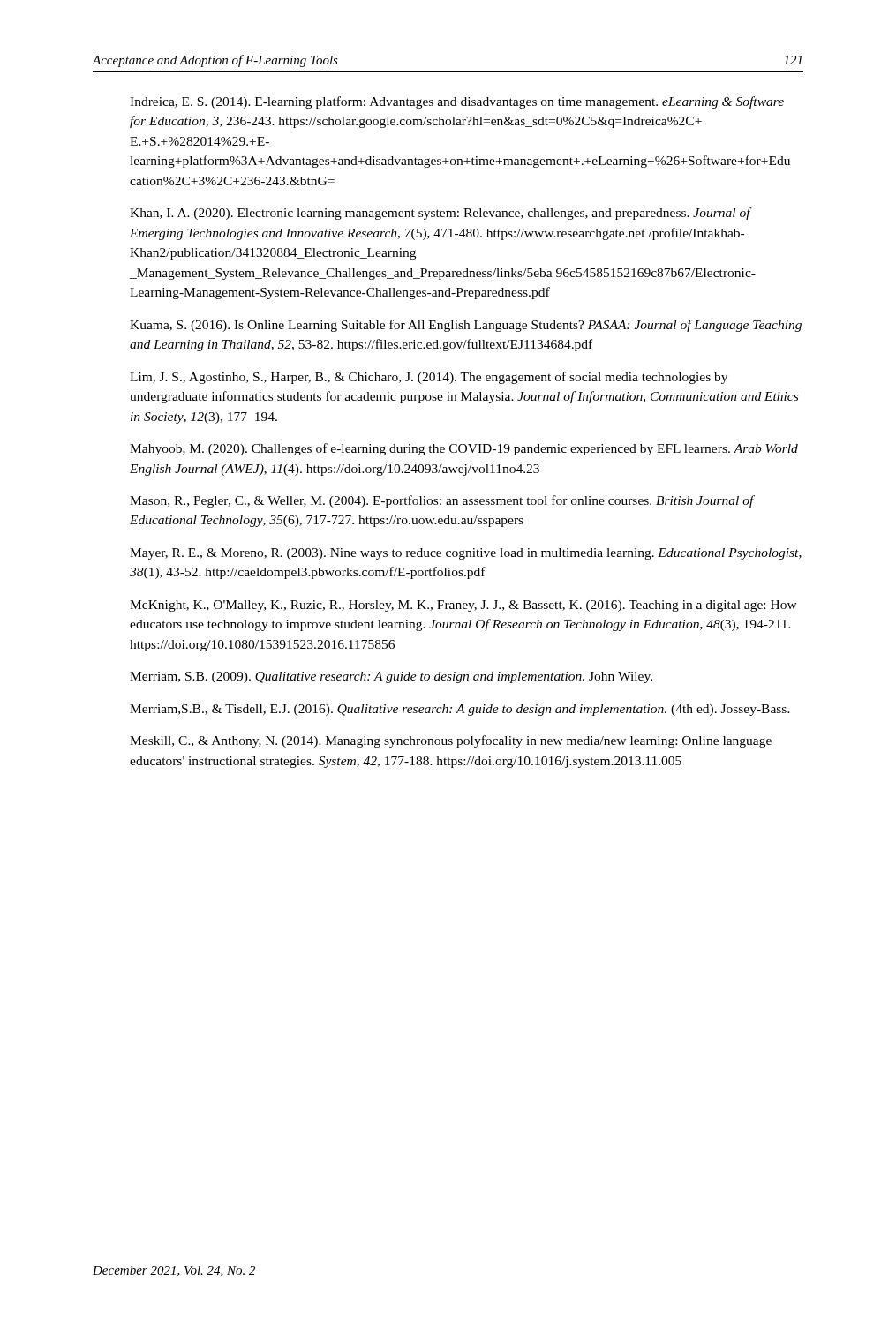Click the passage that begins "Meskill, C., & Anthony,"
Screen dimensions: 1324x896
point(448,751)
